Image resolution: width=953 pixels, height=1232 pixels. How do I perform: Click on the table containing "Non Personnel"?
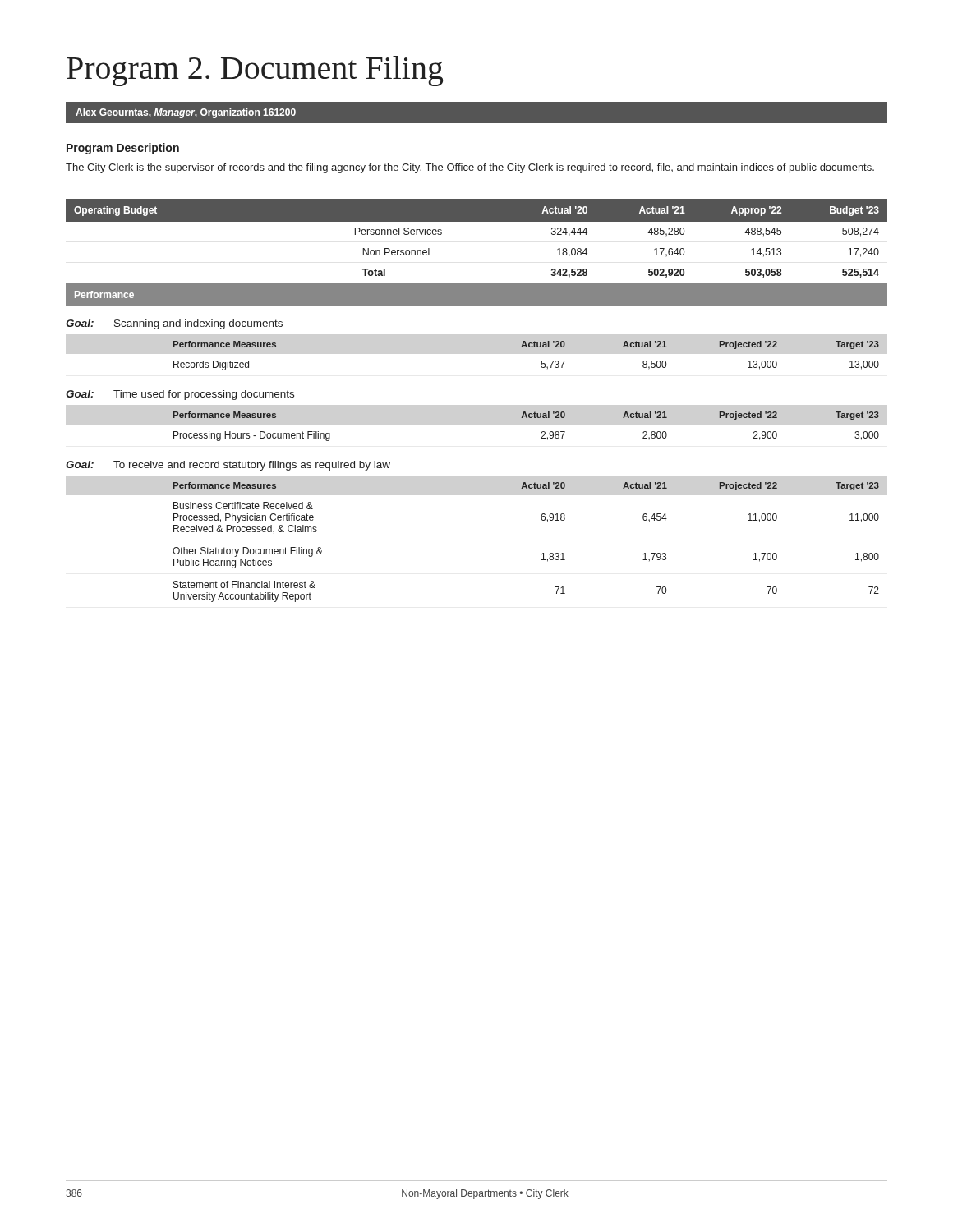(476, 241)
